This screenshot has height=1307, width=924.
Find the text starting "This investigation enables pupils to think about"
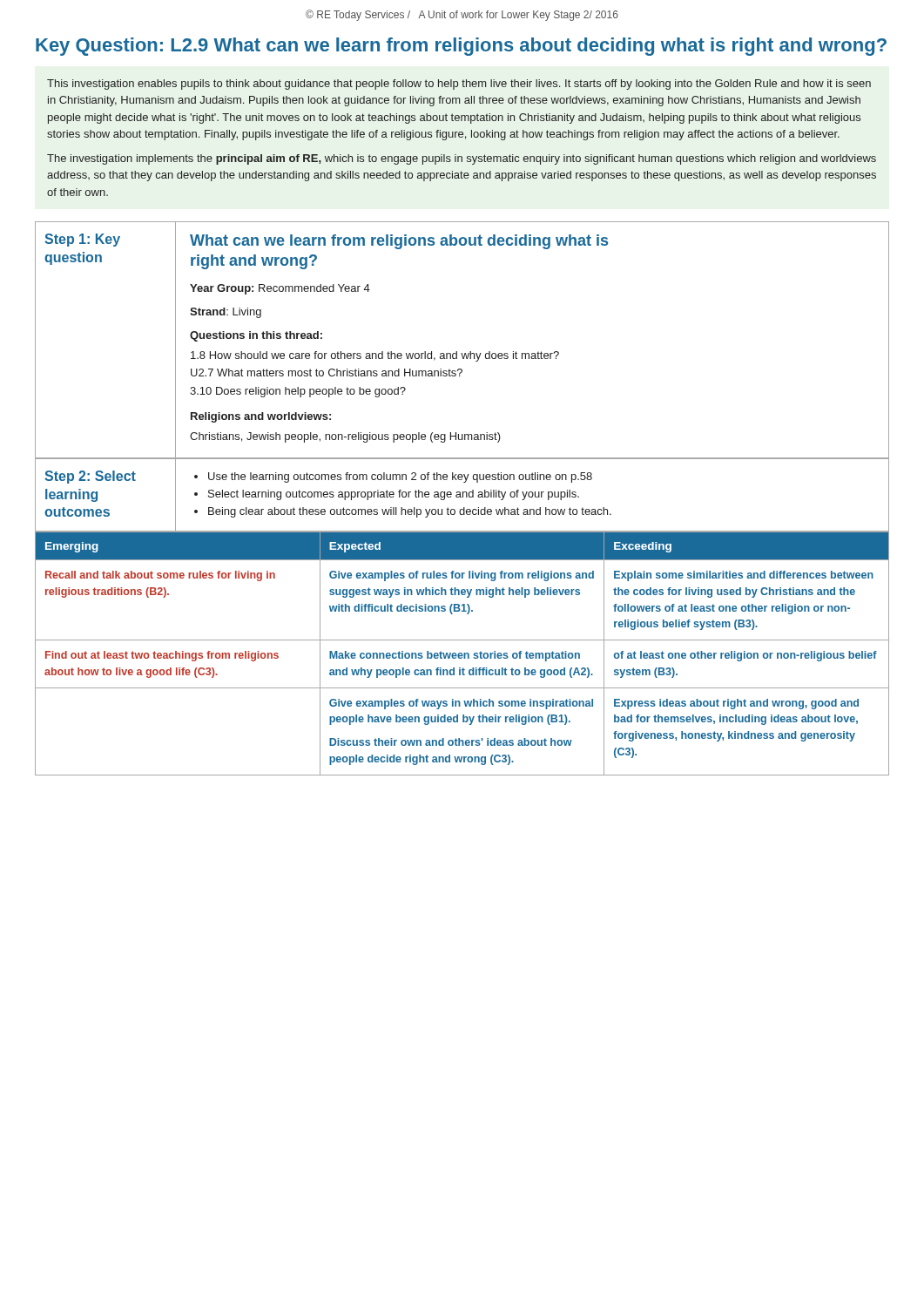click(462, 137)
